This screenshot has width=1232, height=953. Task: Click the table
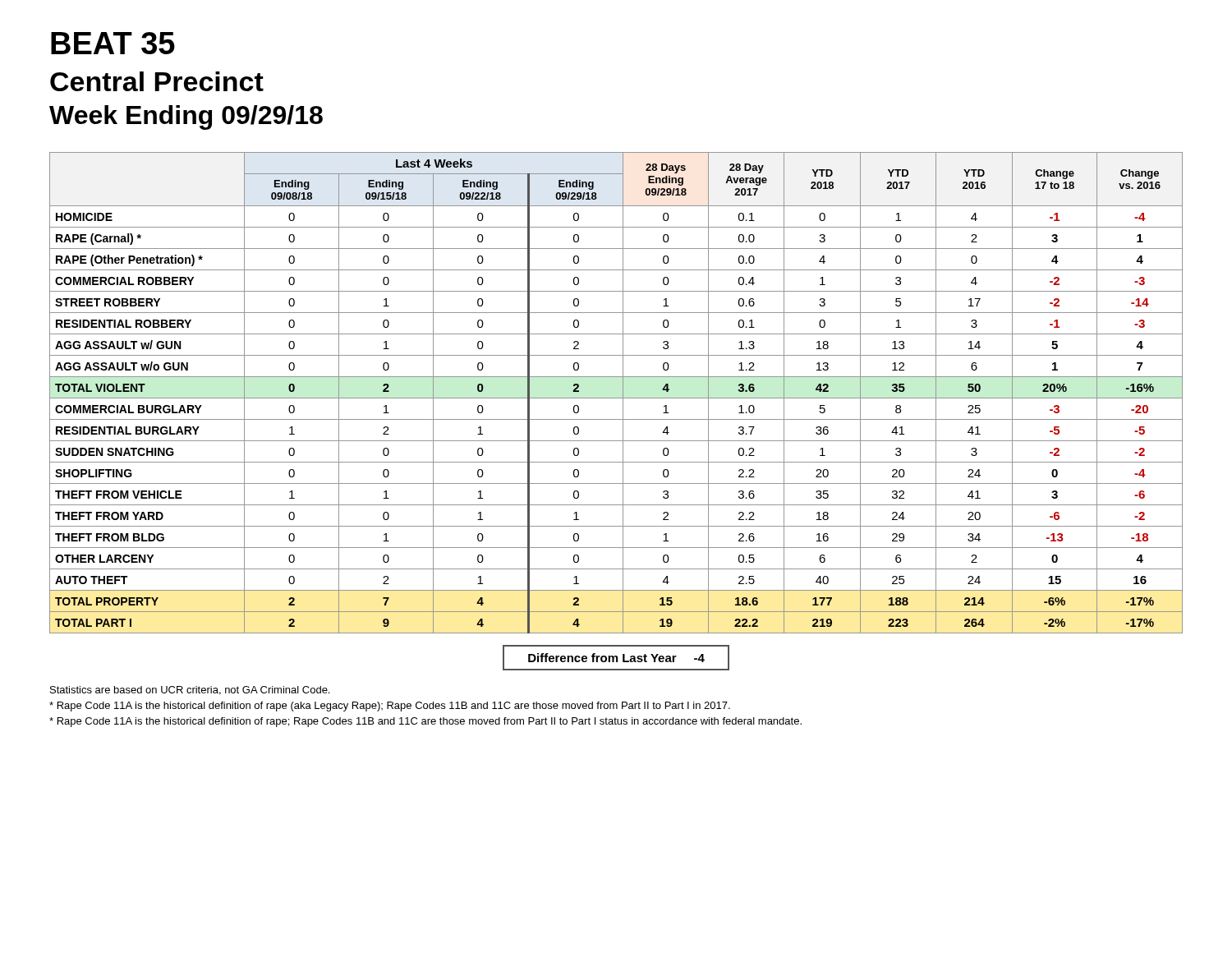(x=616, y=393)
